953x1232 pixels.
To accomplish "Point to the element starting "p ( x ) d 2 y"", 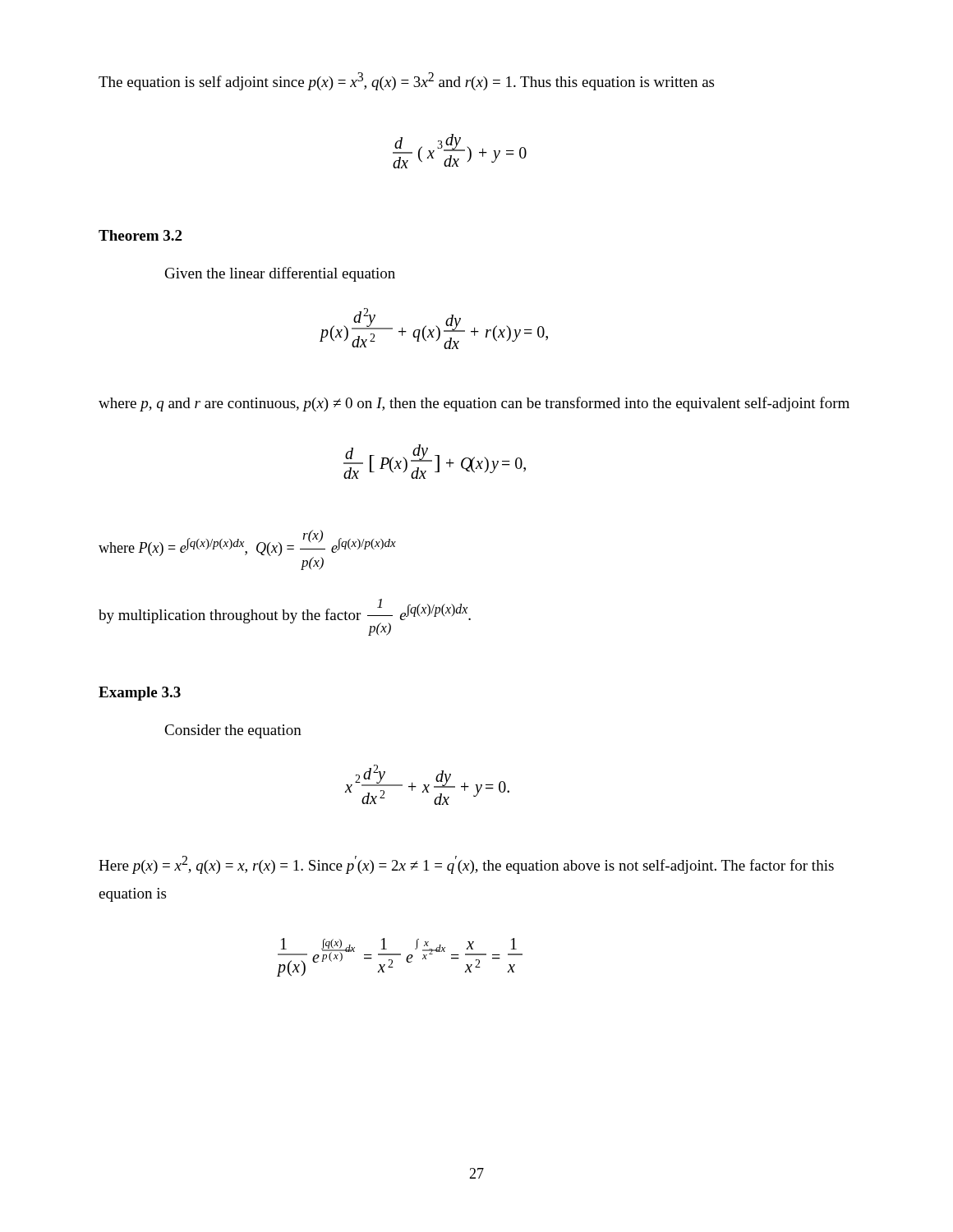I will 476,333.
